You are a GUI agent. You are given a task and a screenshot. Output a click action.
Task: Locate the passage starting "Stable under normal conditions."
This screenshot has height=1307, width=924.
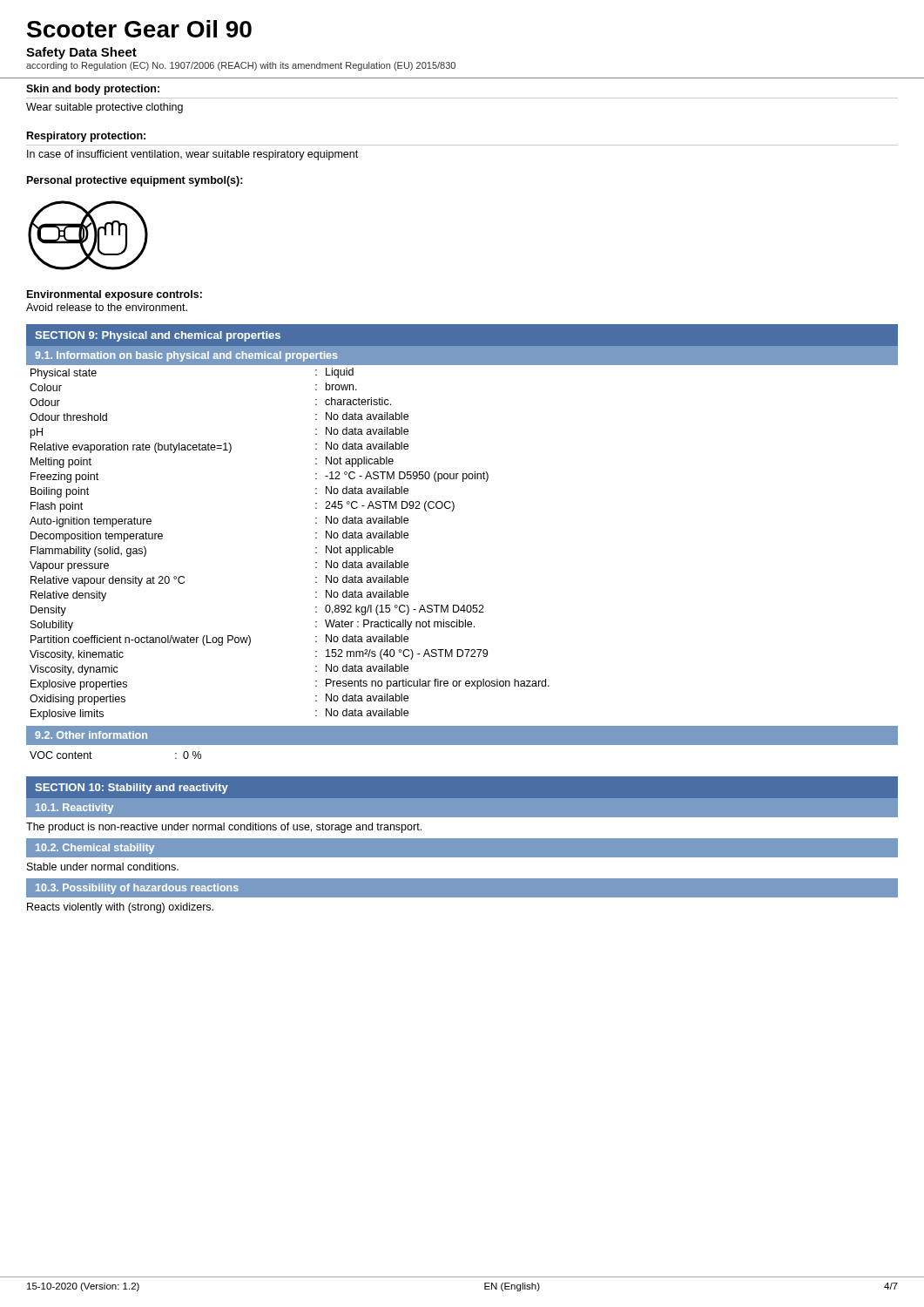pyautogui.click(x=103, y=867)
